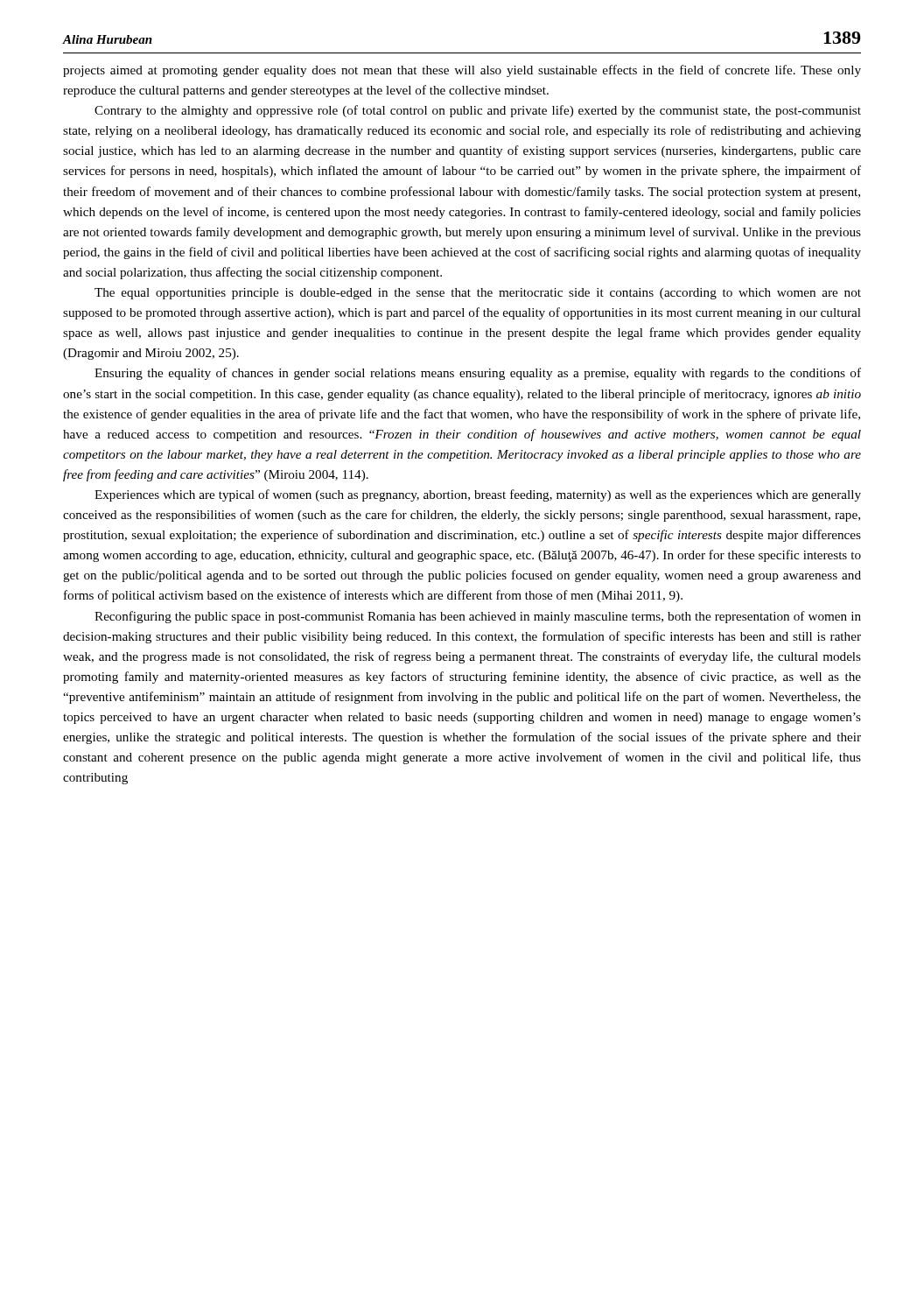Select the text block containing "projects aimed at promoting gender"
The image size is (924, 1313).
point(462,80)
